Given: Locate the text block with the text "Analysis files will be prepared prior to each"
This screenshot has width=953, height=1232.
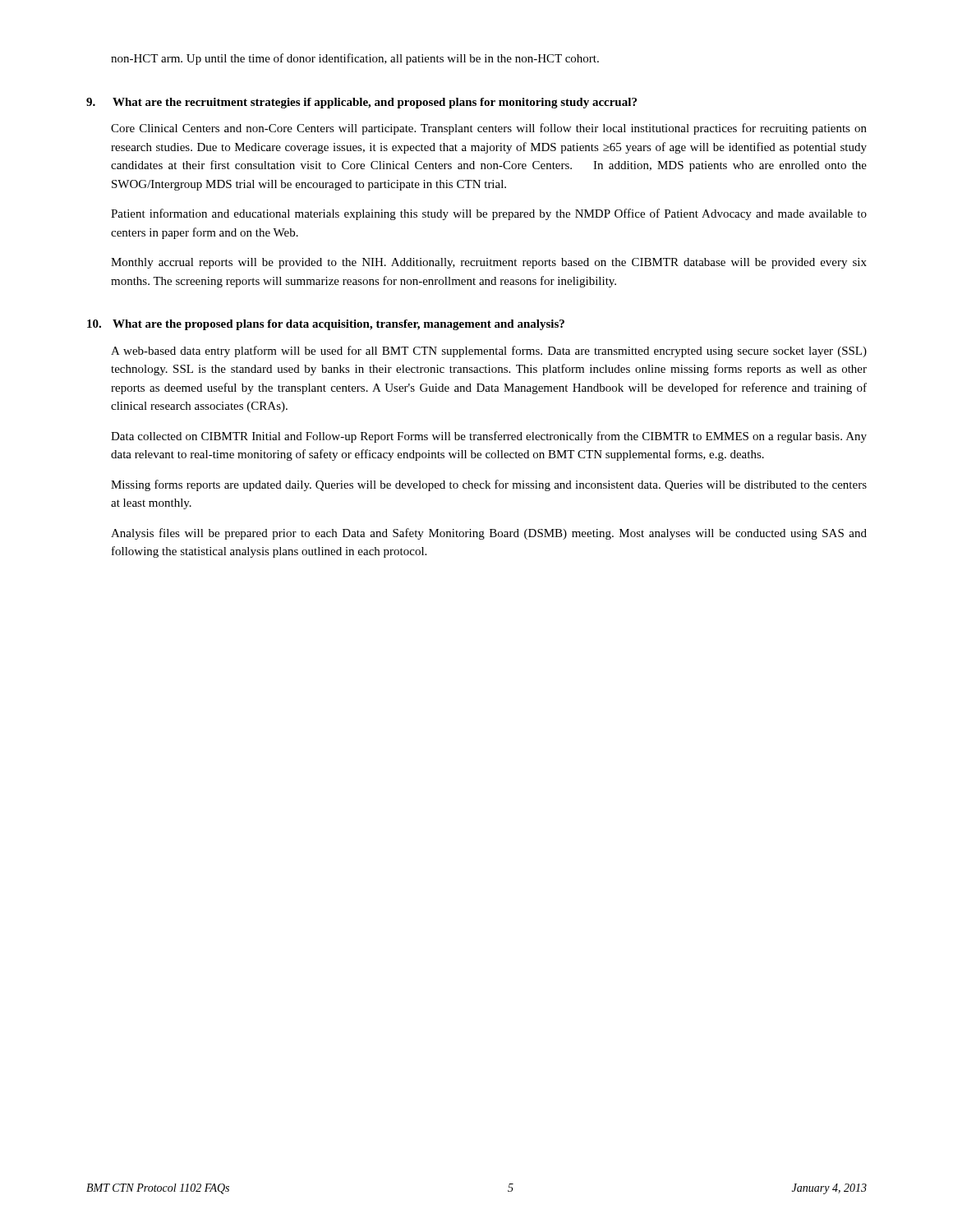Looking at the screenshot, I should tap(489, 542).
